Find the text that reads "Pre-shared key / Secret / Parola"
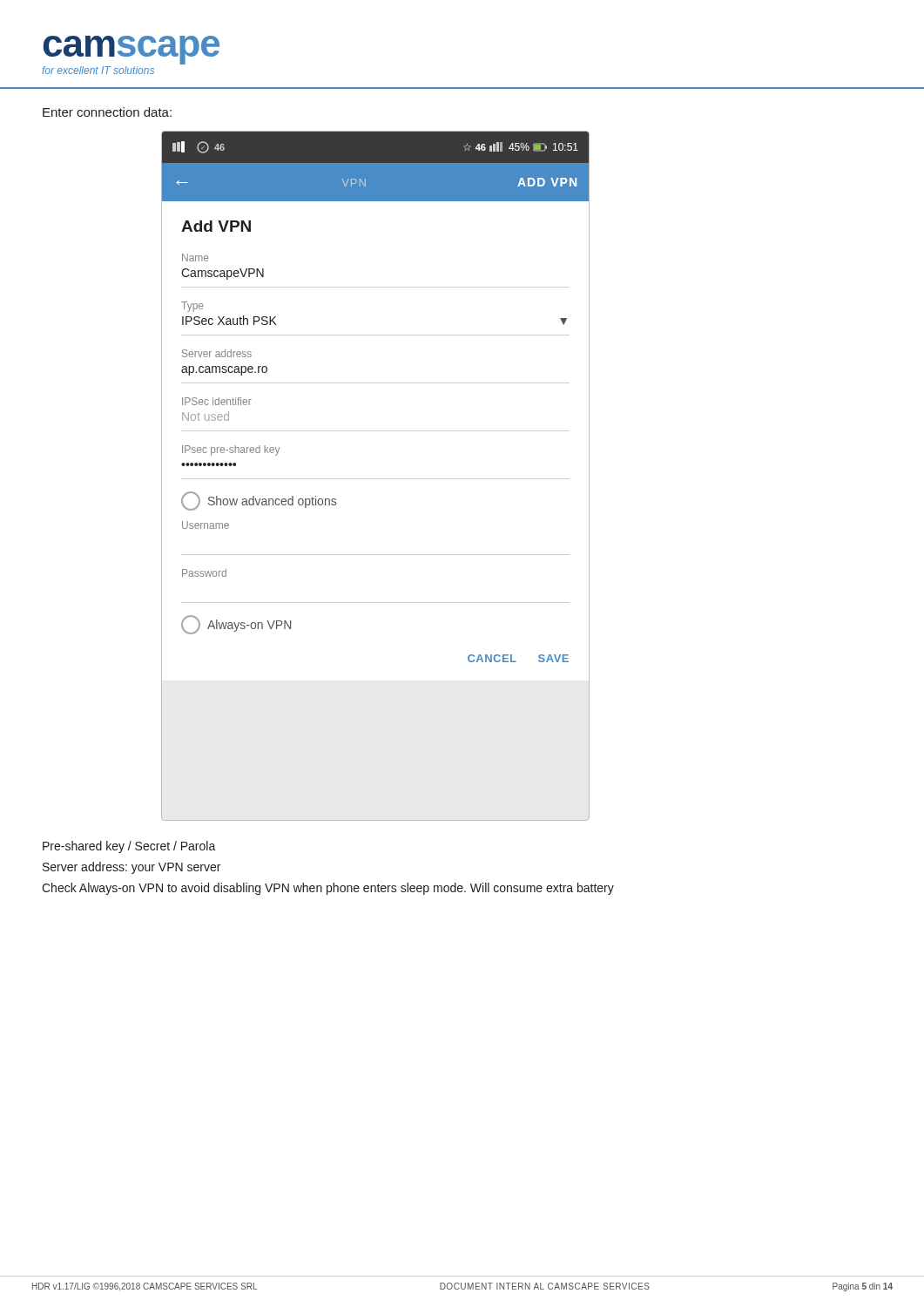Image resolution: width=924 pixels, height=1307 pixels. 129,846
